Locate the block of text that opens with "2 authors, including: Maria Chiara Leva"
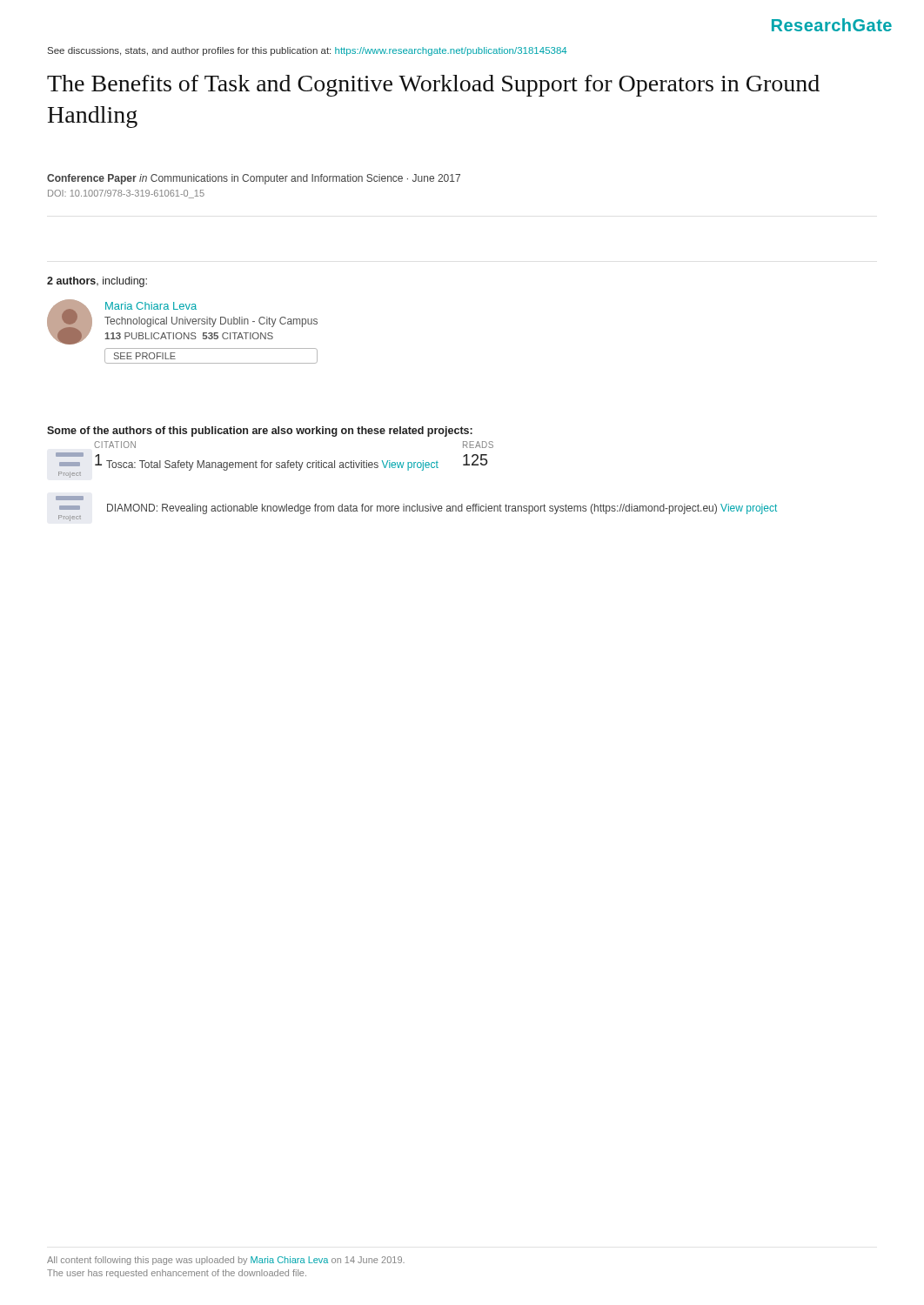The width and height of the screenshot is (924, 1305). coord(97,282)
